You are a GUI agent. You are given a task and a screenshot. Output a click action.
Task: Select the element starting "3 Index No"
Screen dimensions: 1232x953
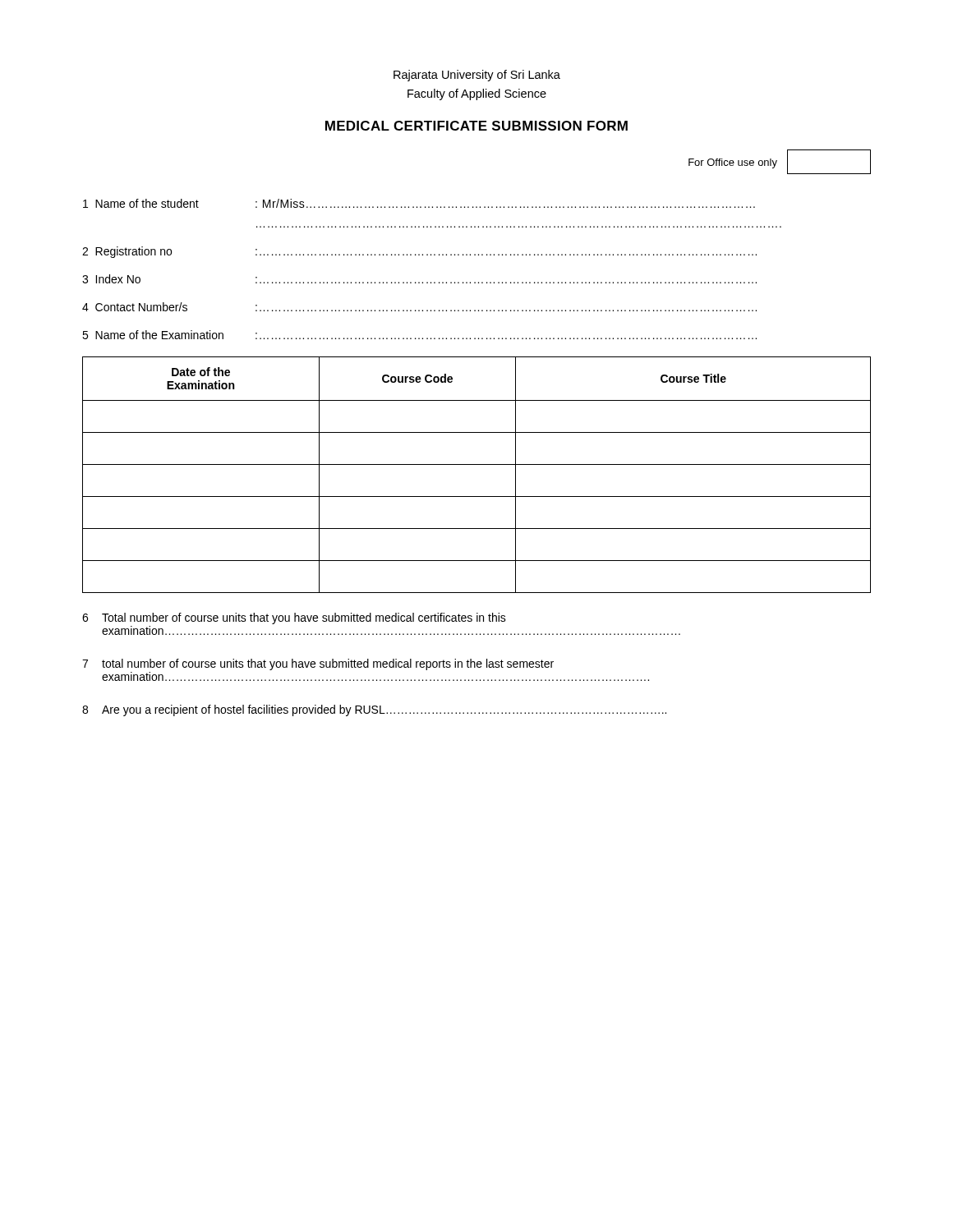[476, 280]
